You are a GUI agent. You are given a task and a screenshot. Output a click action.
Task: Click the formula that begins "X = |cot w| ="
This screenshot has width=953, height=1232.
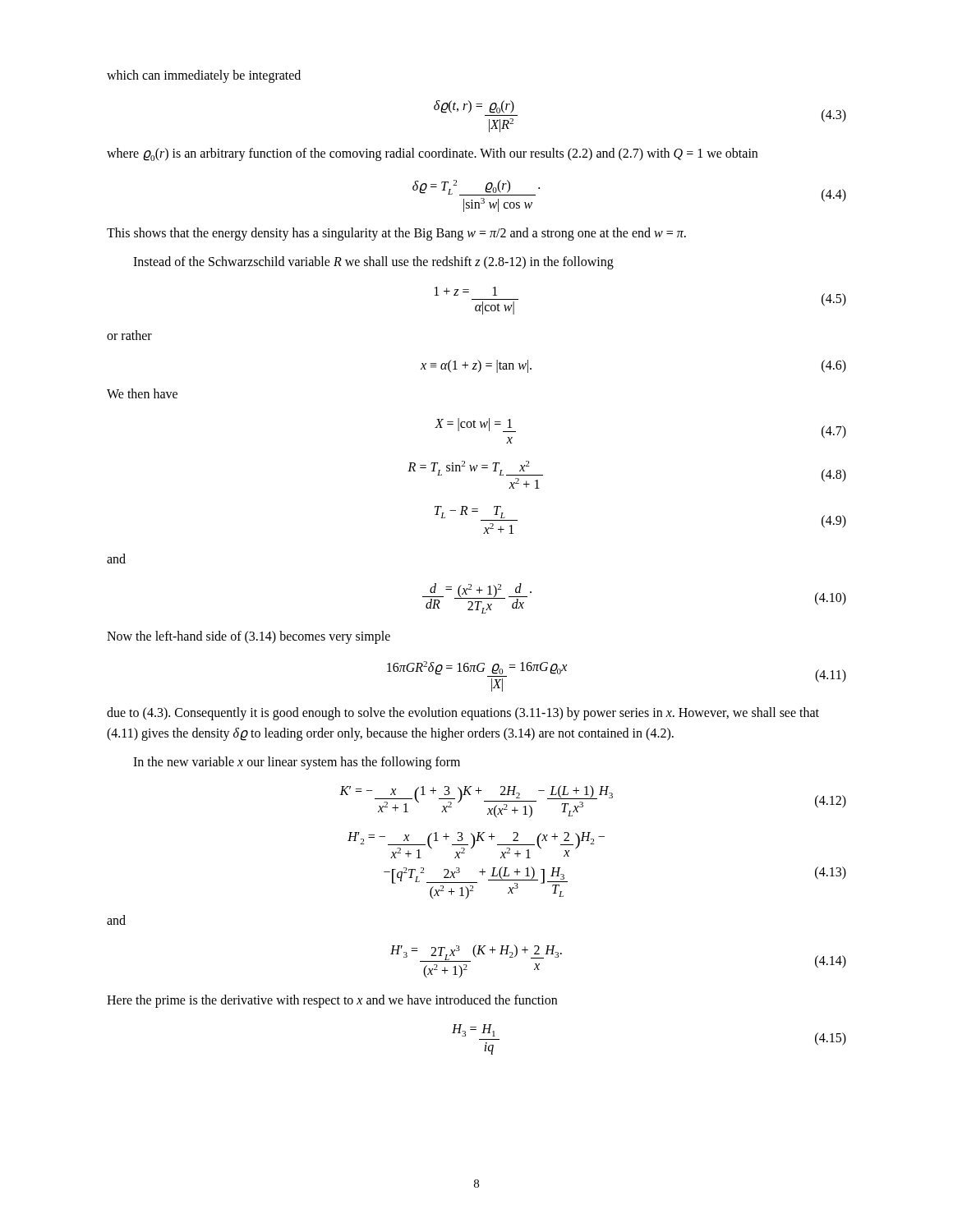click(476, 431)
